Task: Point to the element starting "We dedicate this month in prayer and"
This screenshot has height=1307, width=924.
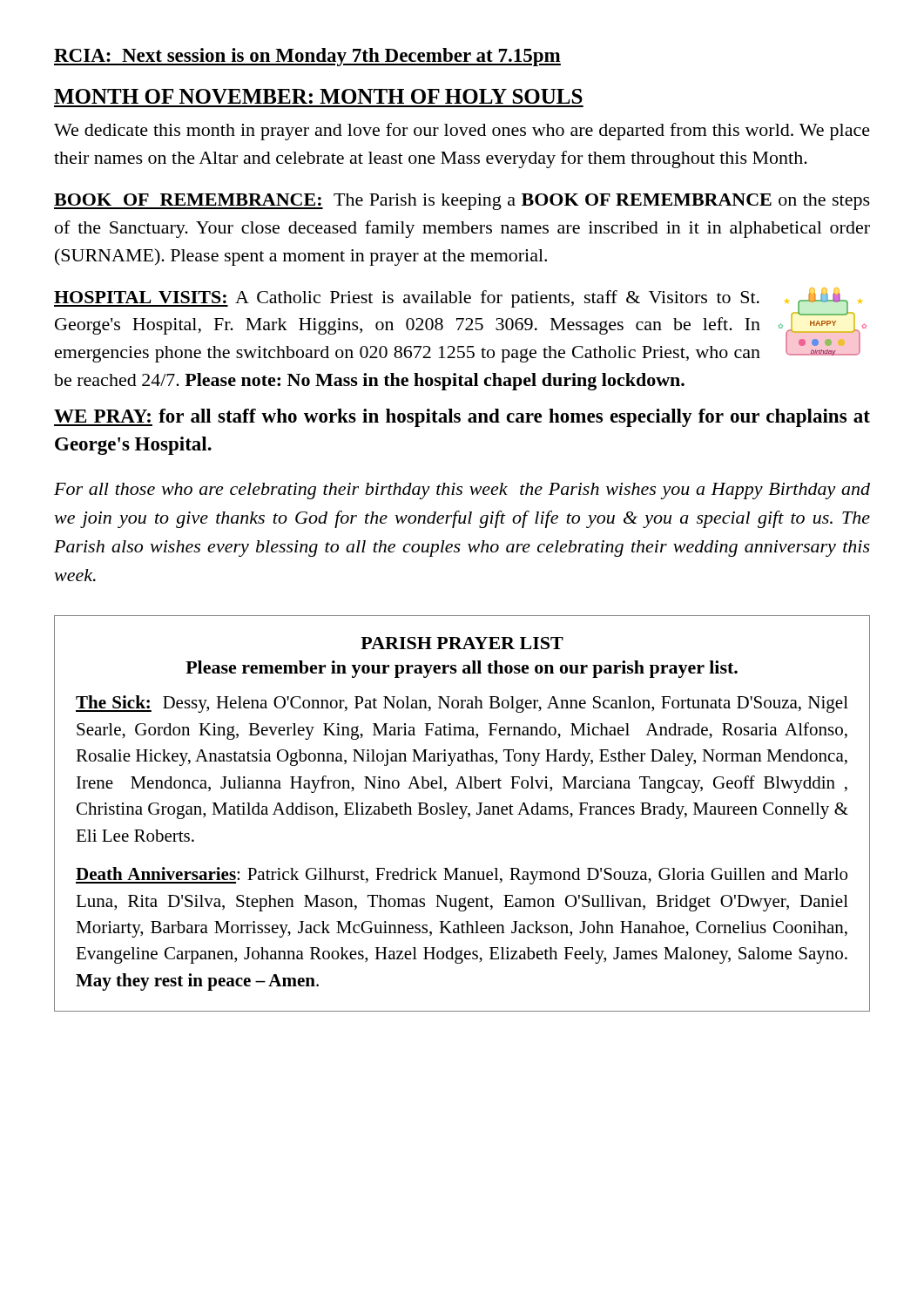Action: [x=462, y=143]
